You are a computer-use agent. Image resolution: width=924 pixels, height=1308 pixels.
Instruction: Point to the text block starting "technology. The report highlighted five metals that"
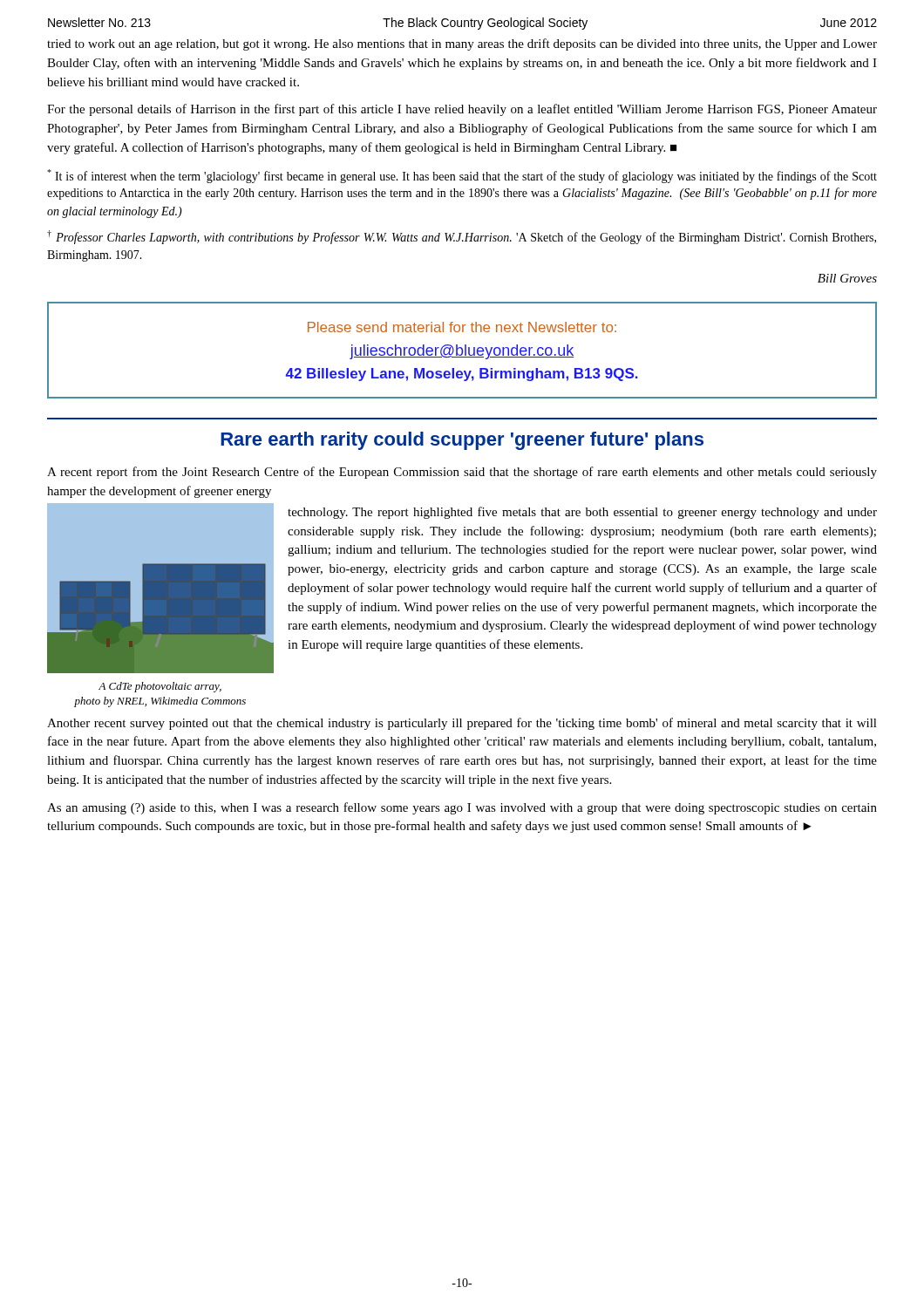coord(582,578)
